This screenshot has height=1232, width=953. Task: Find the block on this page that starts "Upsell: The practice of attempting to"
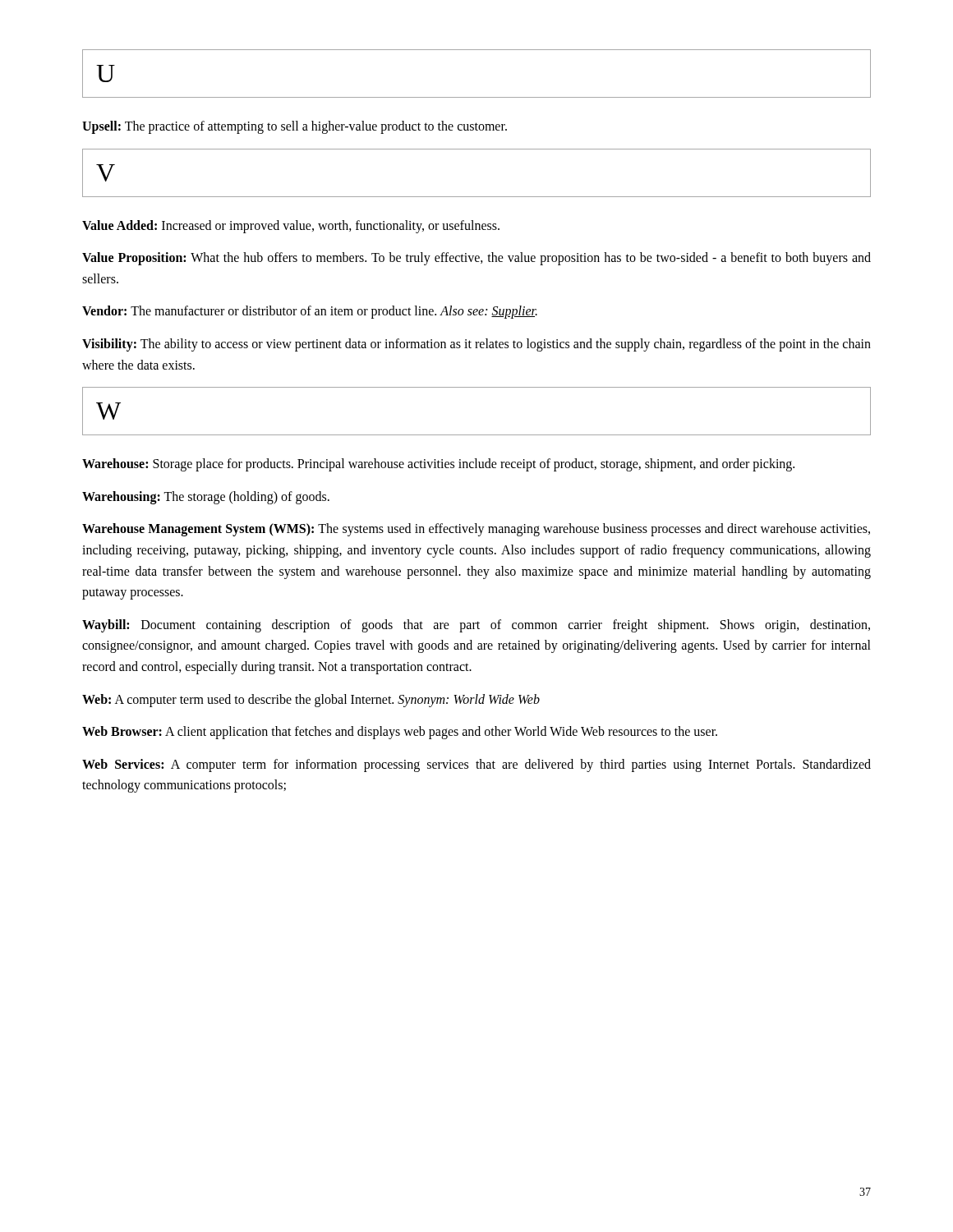(295, 126)
